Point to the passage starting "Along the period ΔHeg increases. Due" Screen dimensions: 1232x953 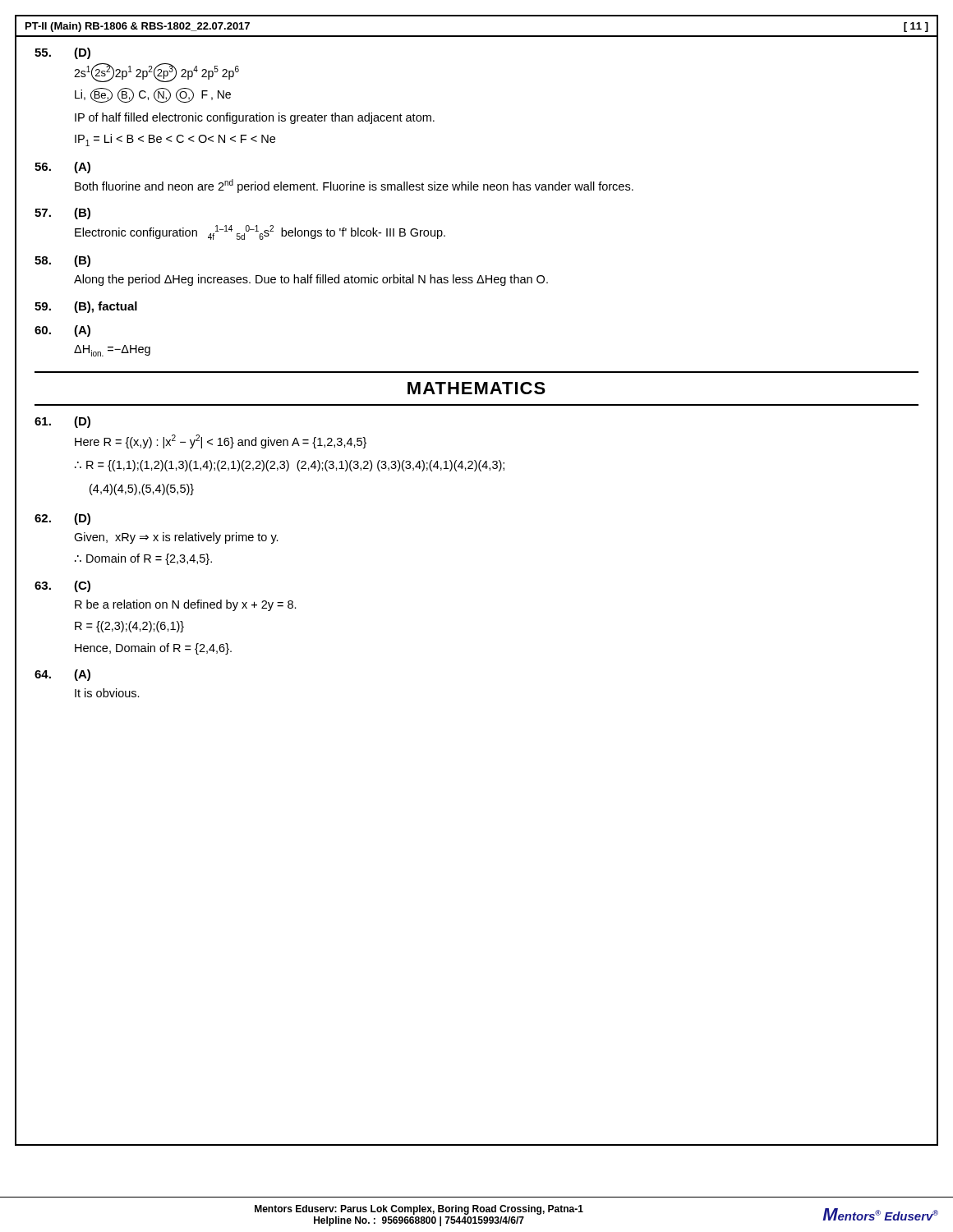point(311,279)
